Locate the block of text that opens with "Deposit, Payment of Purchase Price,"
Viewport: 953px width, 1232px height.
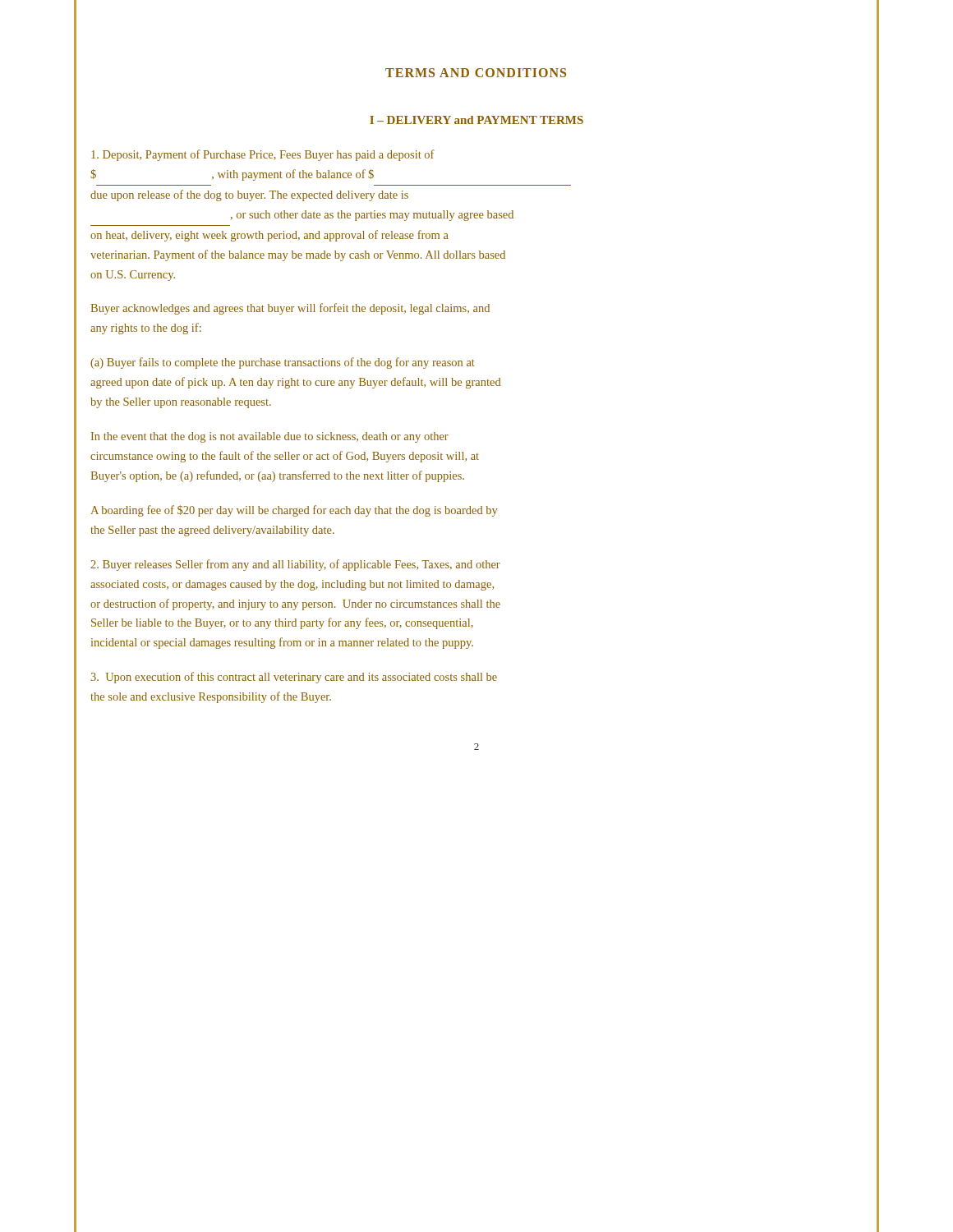[331, 214]
